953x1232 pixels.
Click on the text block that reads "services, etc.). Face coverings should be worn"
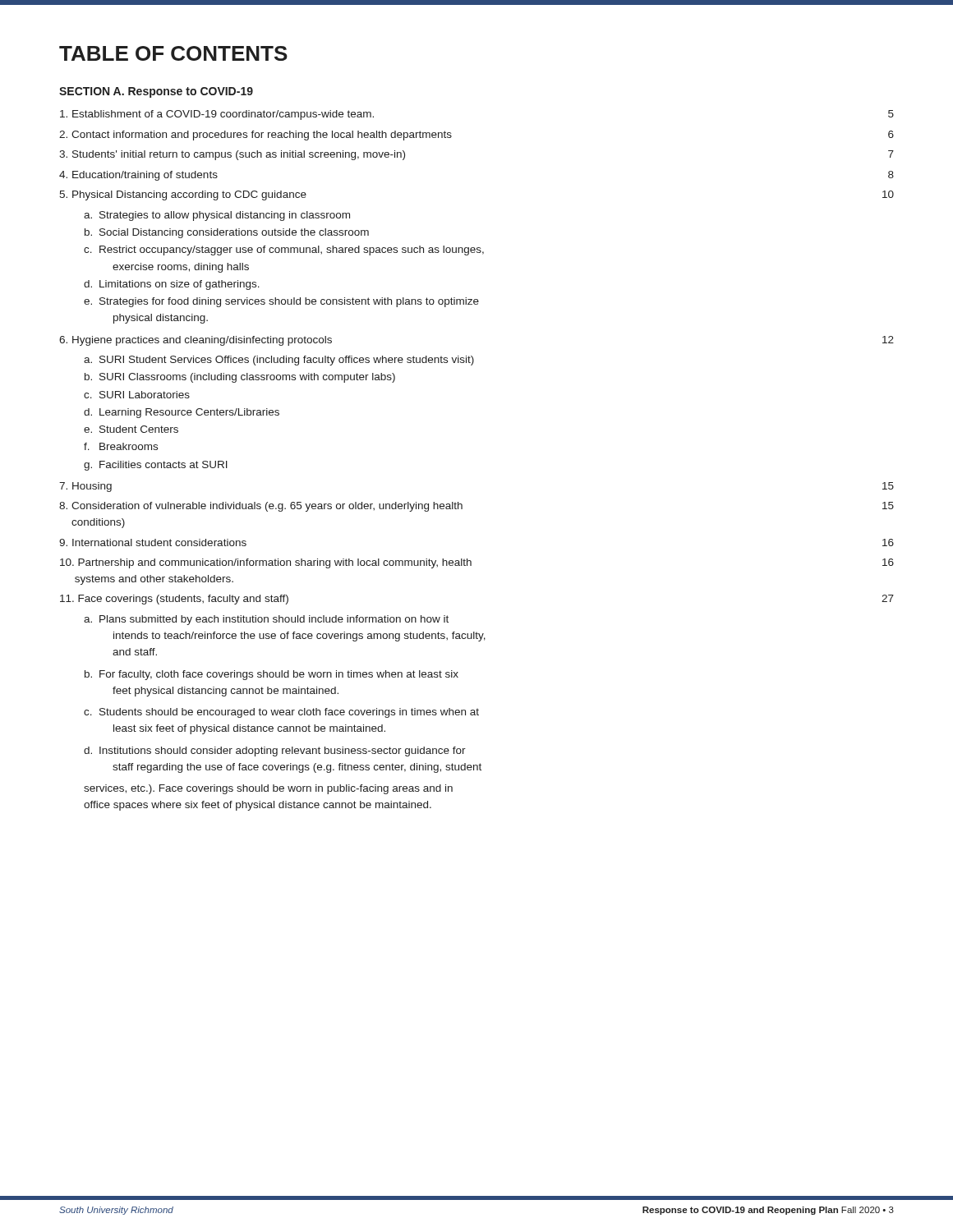click(268, 796)
